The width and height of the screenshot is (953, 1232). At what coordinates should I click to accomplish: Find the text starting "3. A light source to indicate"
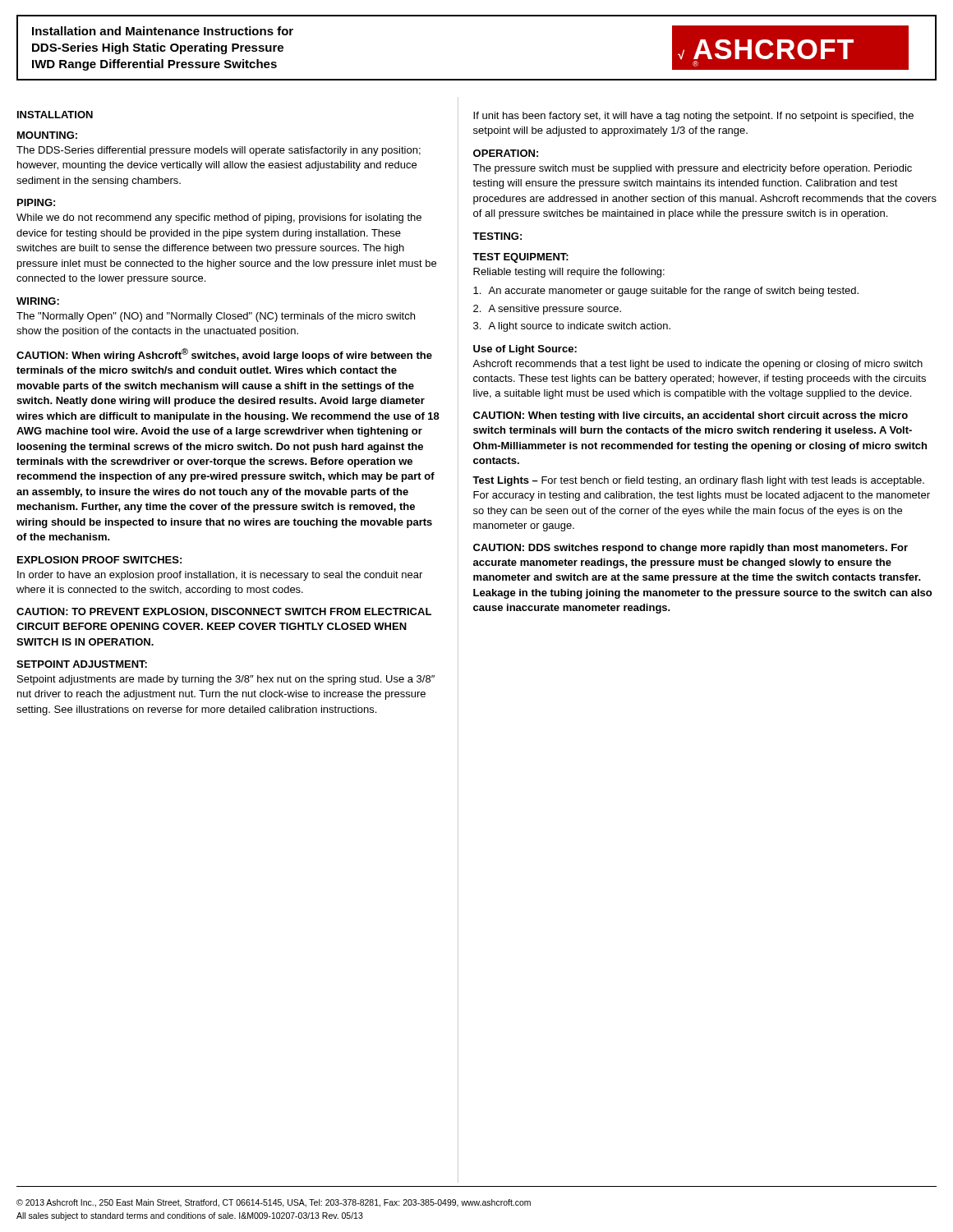click(572, 326)
